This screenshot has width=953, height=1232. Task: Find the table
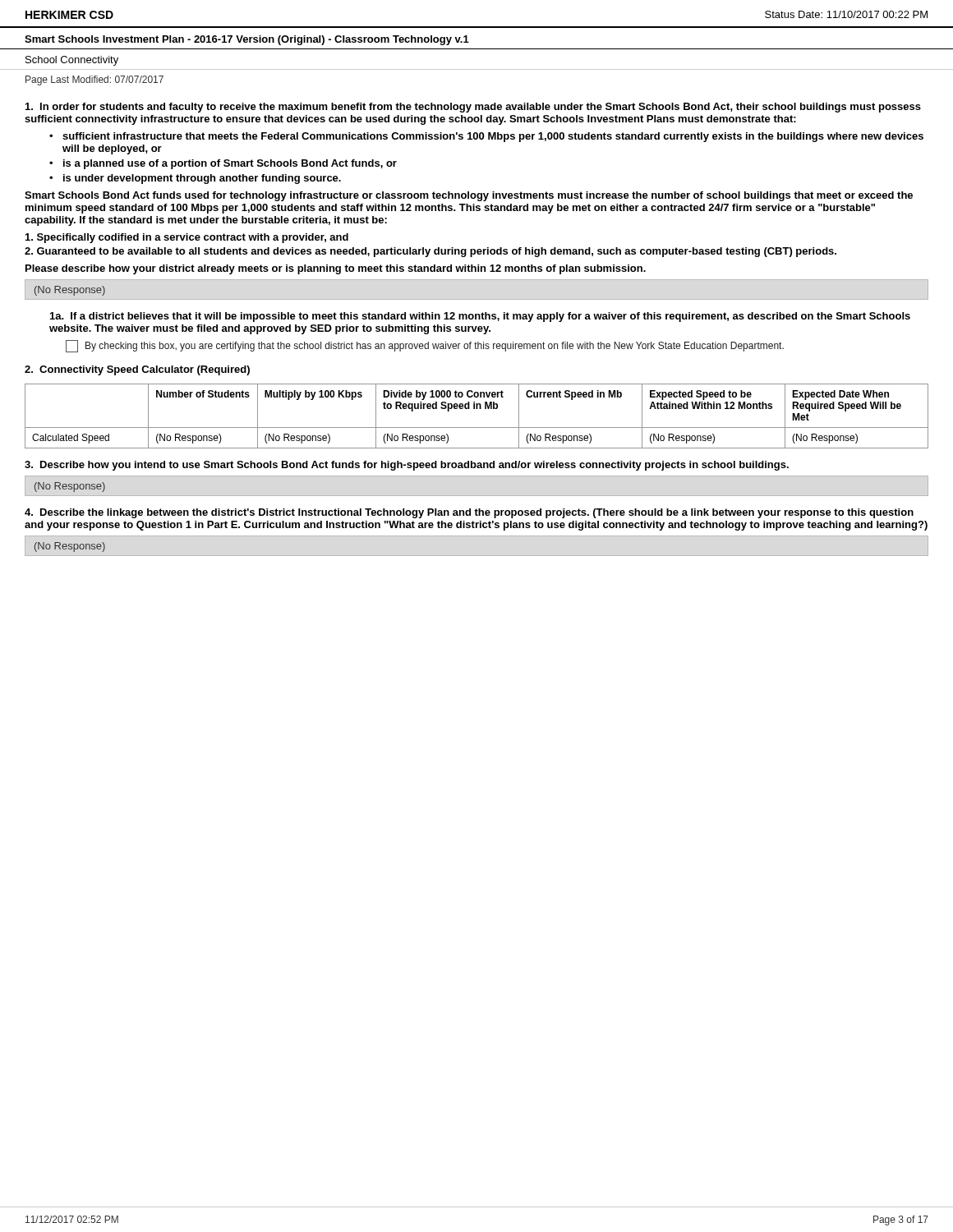point(476,416)
